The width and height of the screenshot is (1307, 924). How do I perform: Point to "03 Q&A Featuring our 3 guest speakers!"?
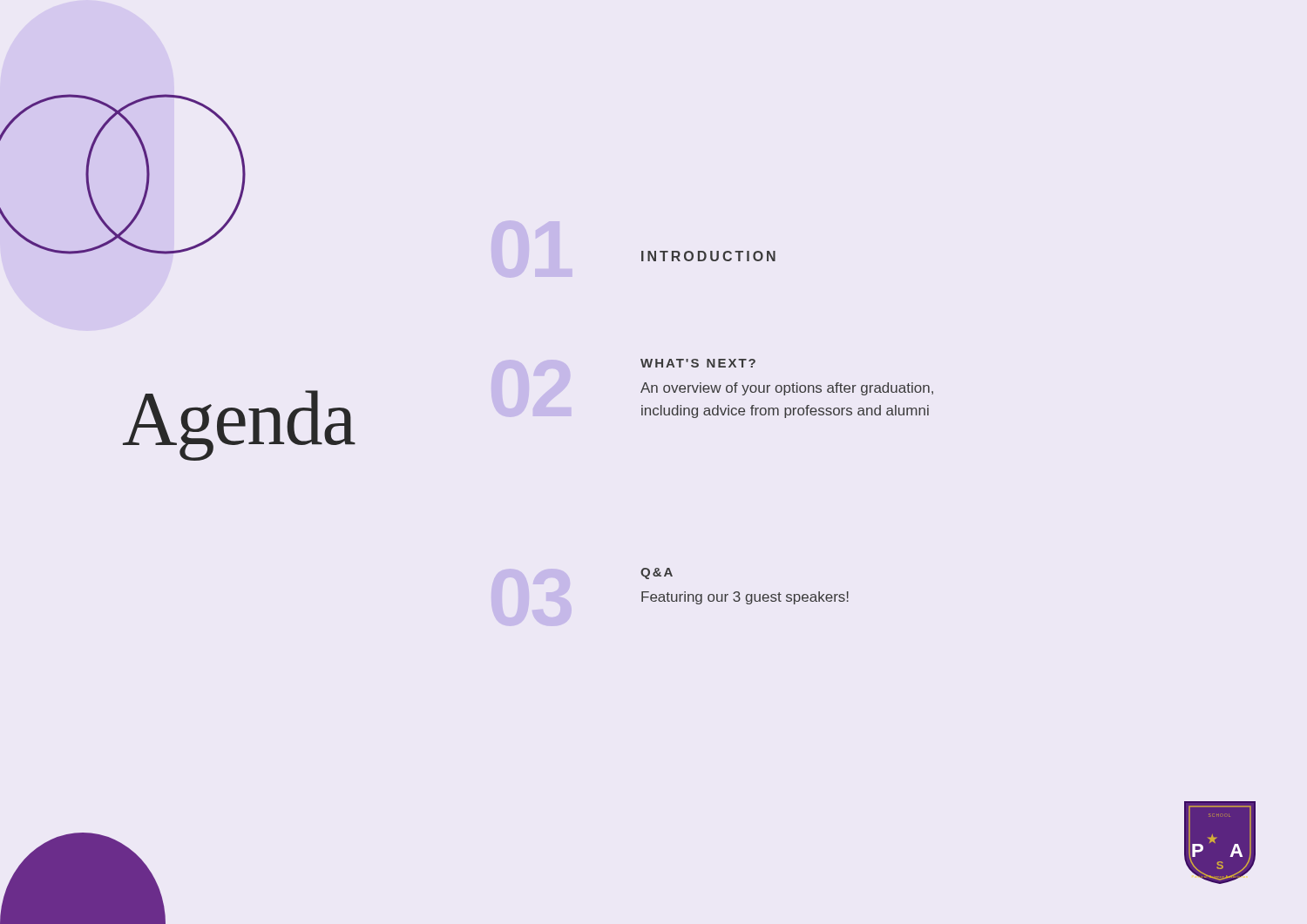(669, 597)
